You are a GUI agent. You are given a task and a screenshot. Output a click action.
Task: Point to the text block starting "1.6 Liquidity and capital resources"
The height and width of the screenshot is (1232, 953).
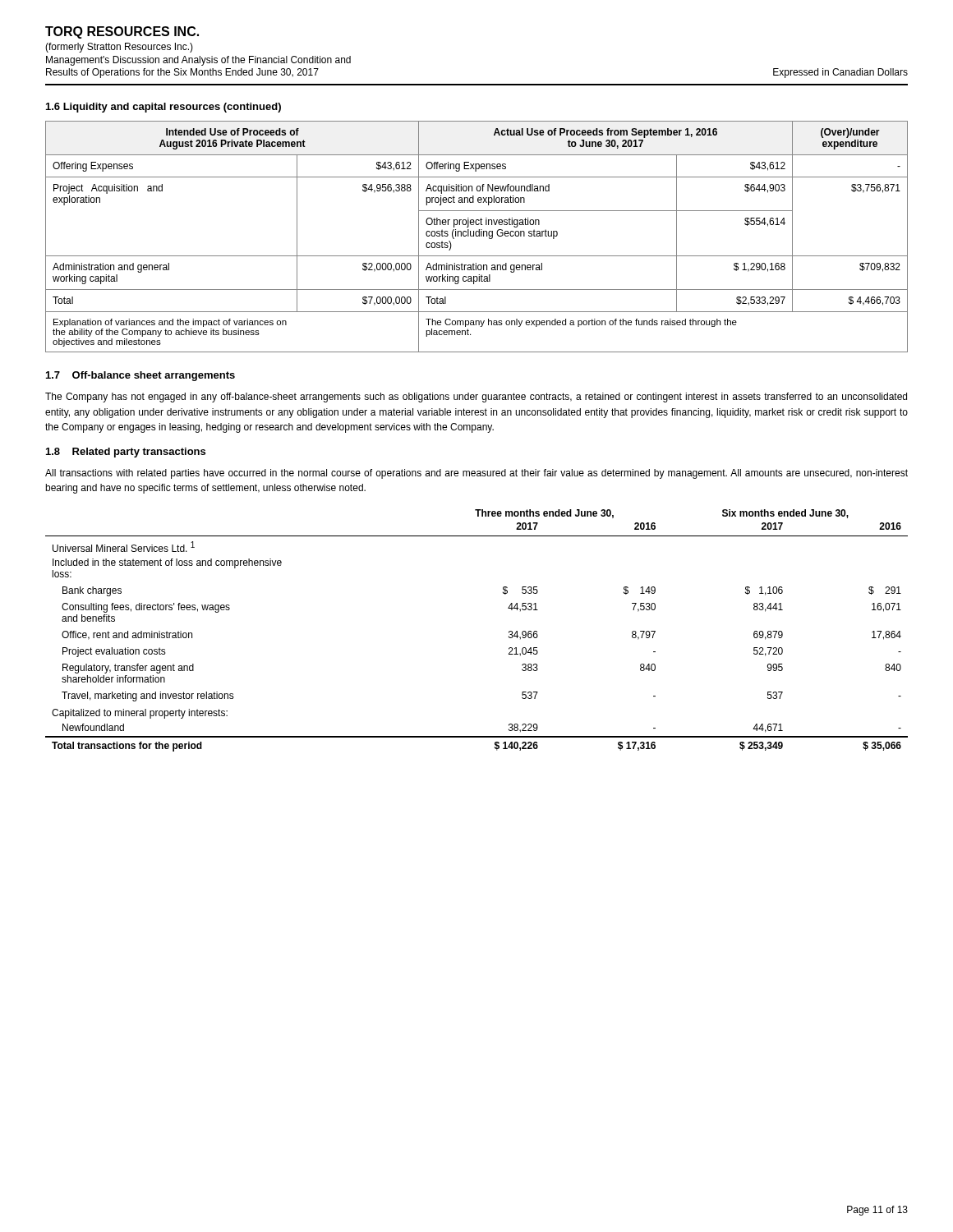pyautogui.click(x=163, y=106)
